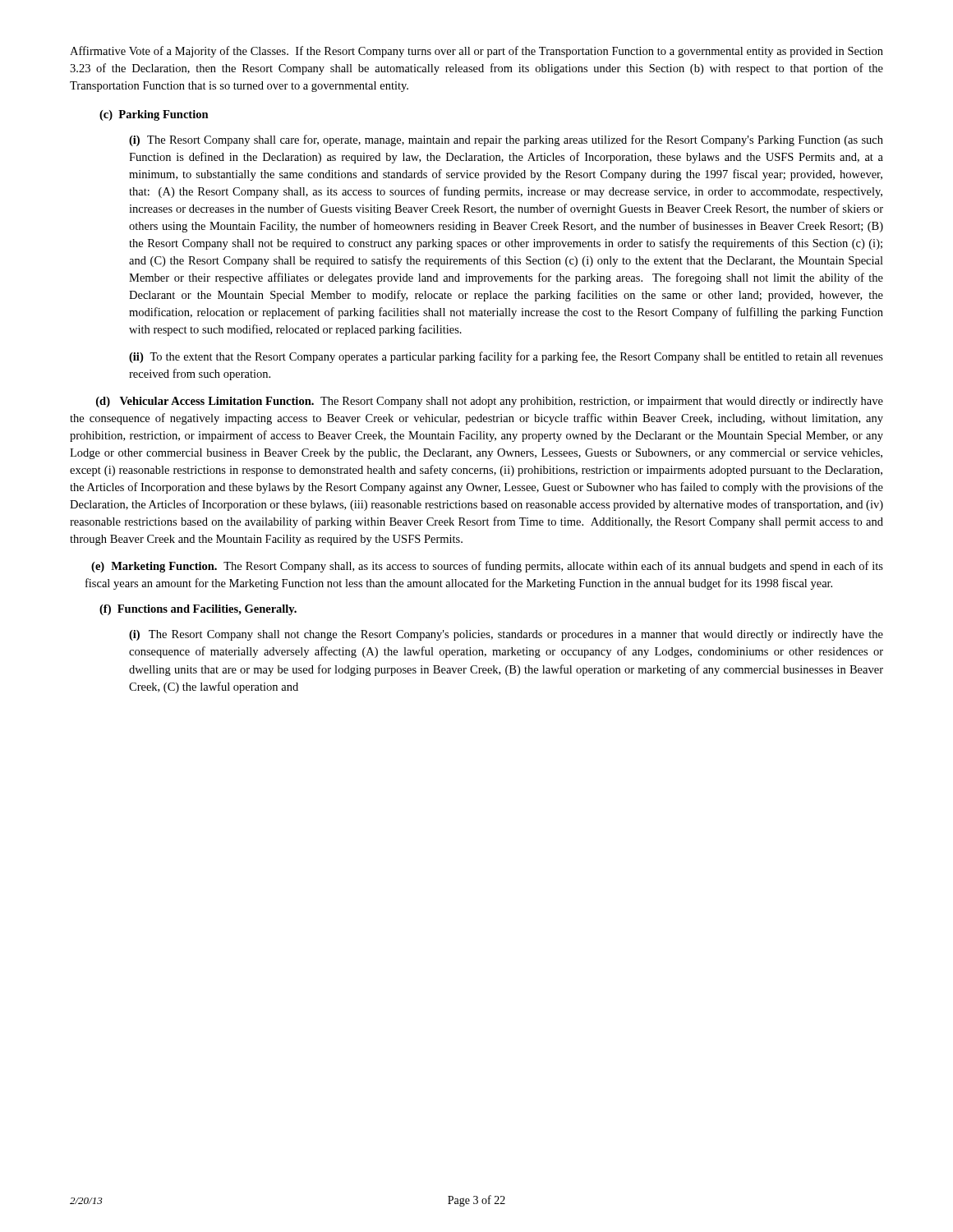Navigate to the text block starting "Affirmative Vote of a Majority of the"
953x1232 pixels.
coord(476,69)
